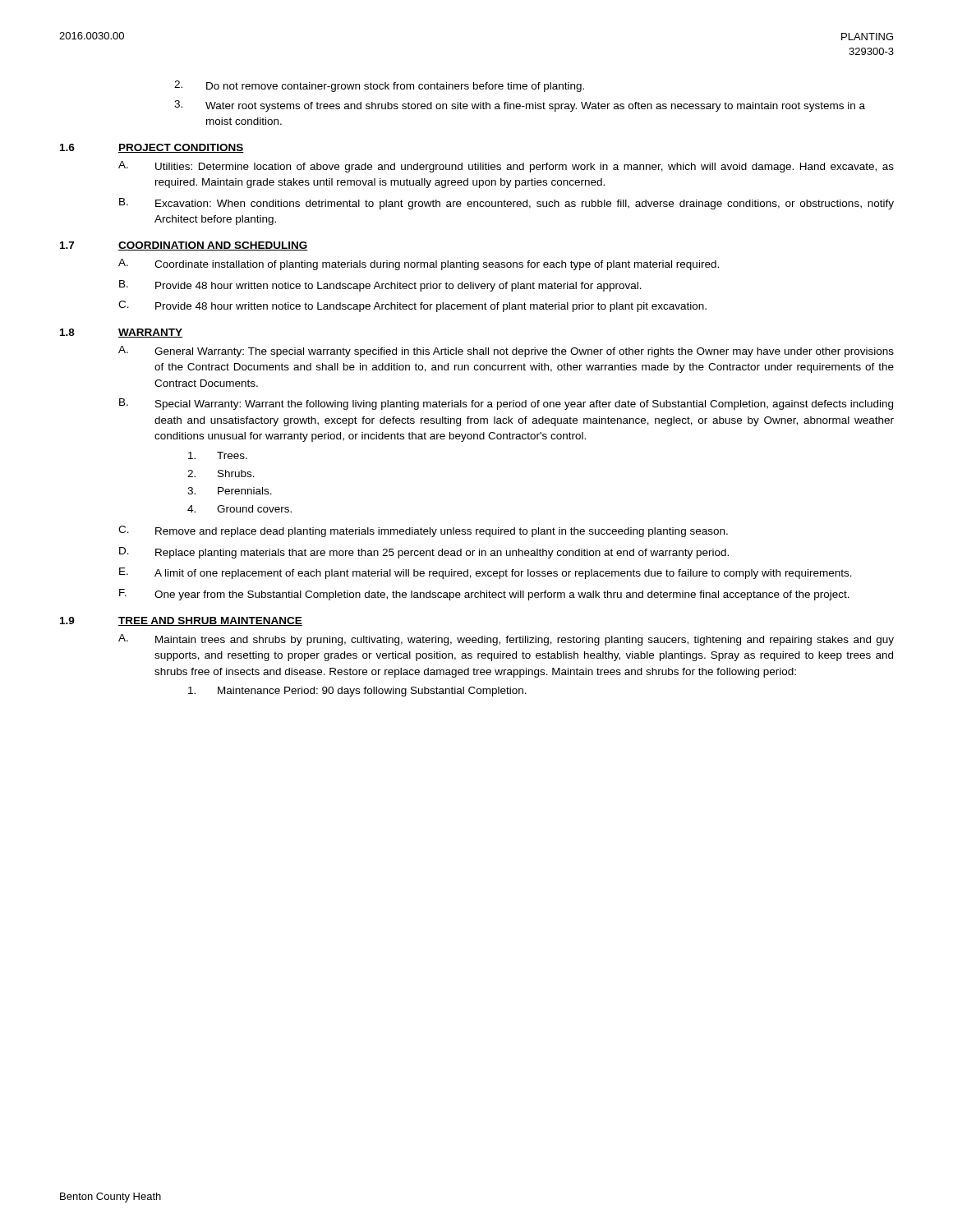953x1232 pixels.
Task: Click on the text starting "A. General Warranty: The special warranty specified in"
Action: click(506, 367)
